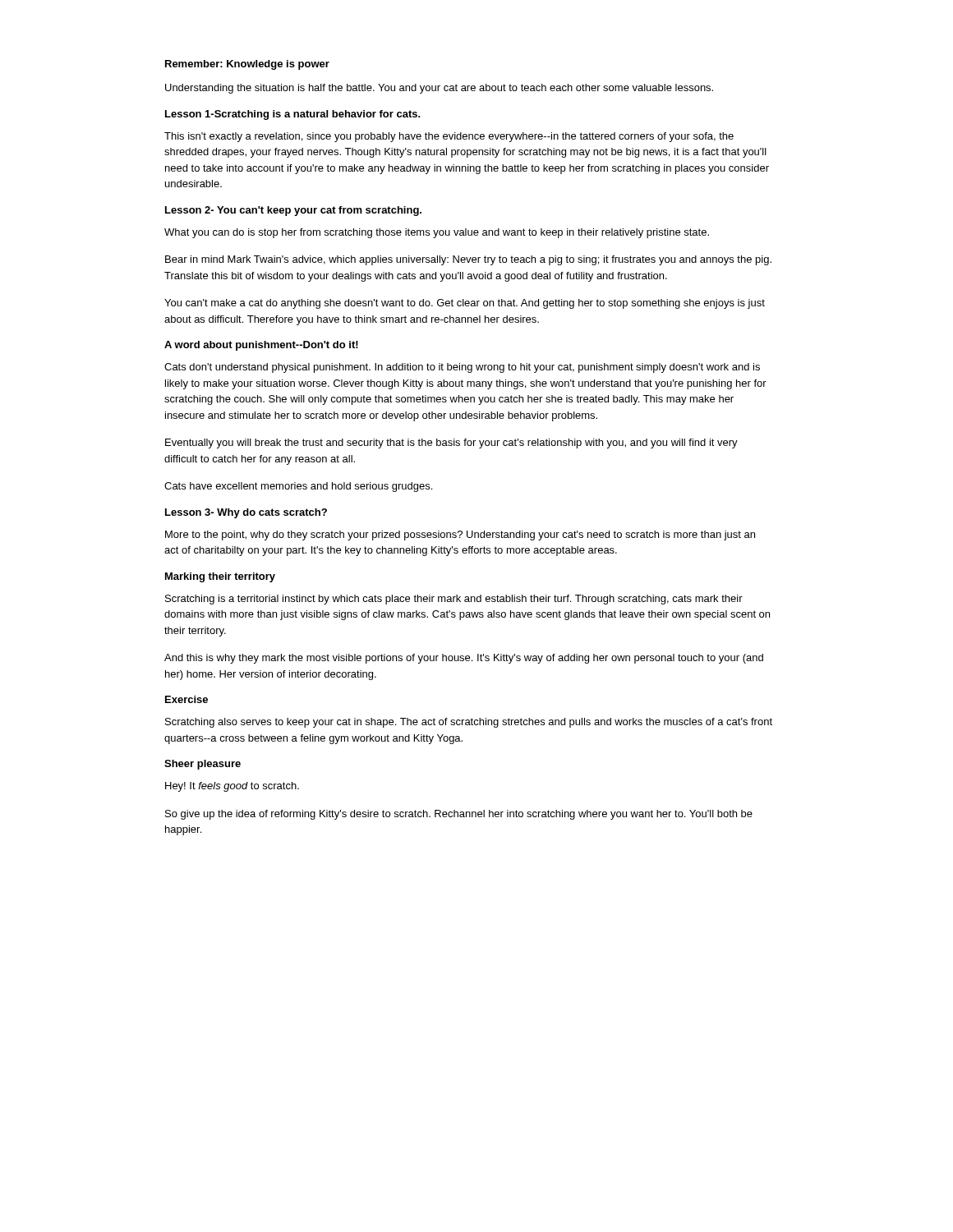This screenshot has width=953, height=1232.
Task: Click the passage that begins "So give up the"
Action: click(x=458, y=821)
